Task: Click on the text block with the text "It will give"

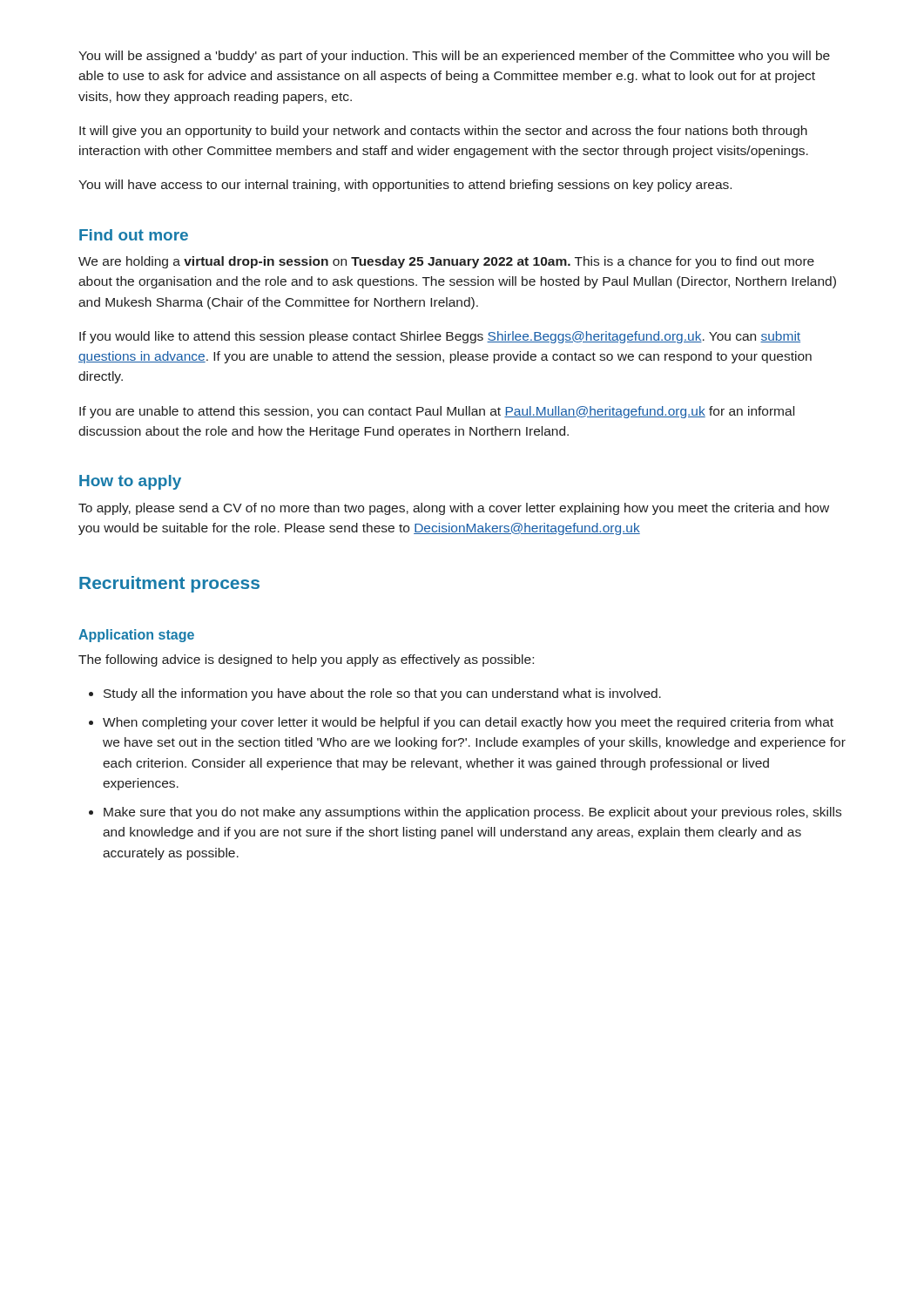Action: (x=462, y=140)
